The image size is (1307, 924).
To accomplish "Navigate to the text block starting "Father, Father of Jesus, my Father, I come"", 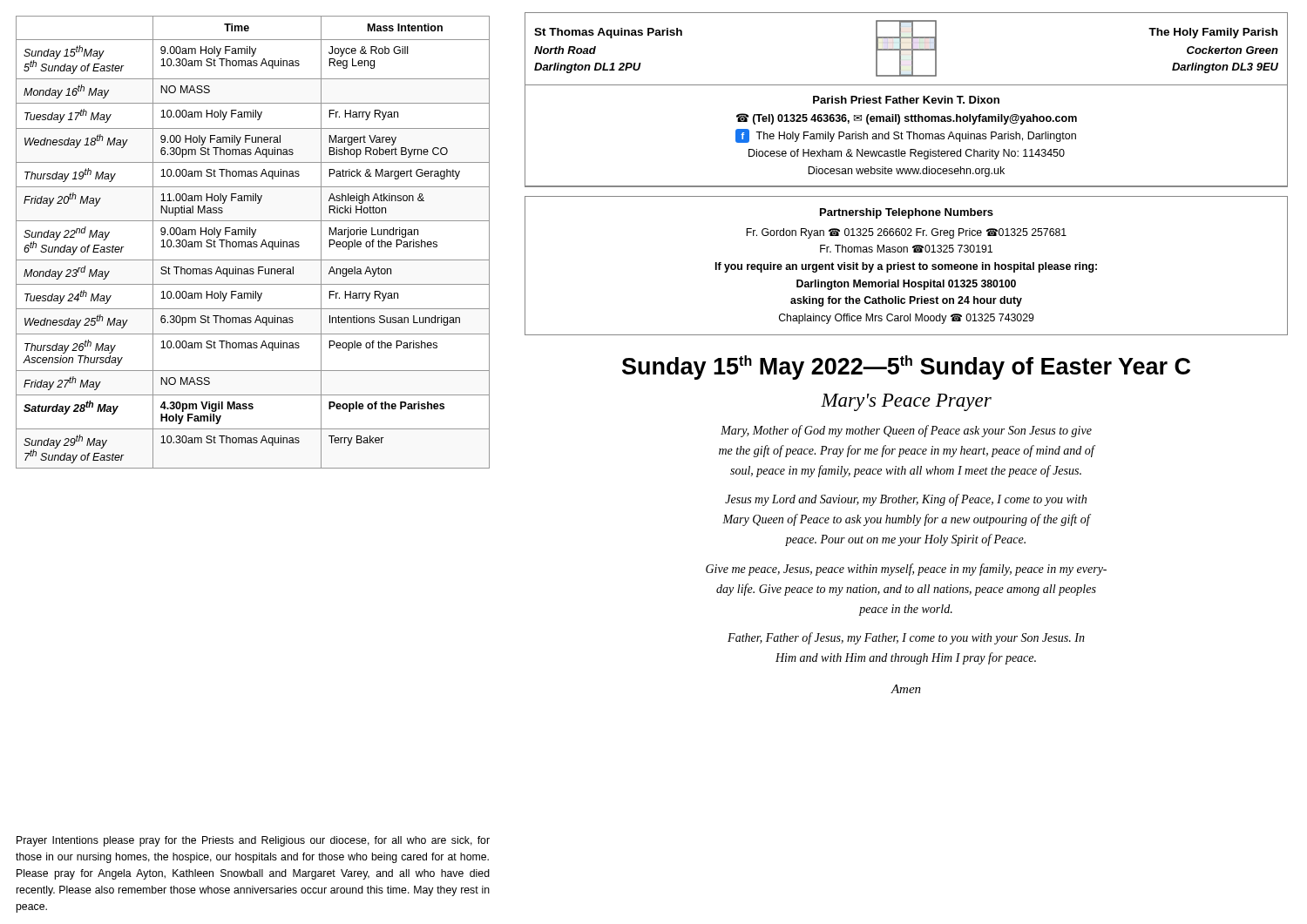I will [906, 648].
